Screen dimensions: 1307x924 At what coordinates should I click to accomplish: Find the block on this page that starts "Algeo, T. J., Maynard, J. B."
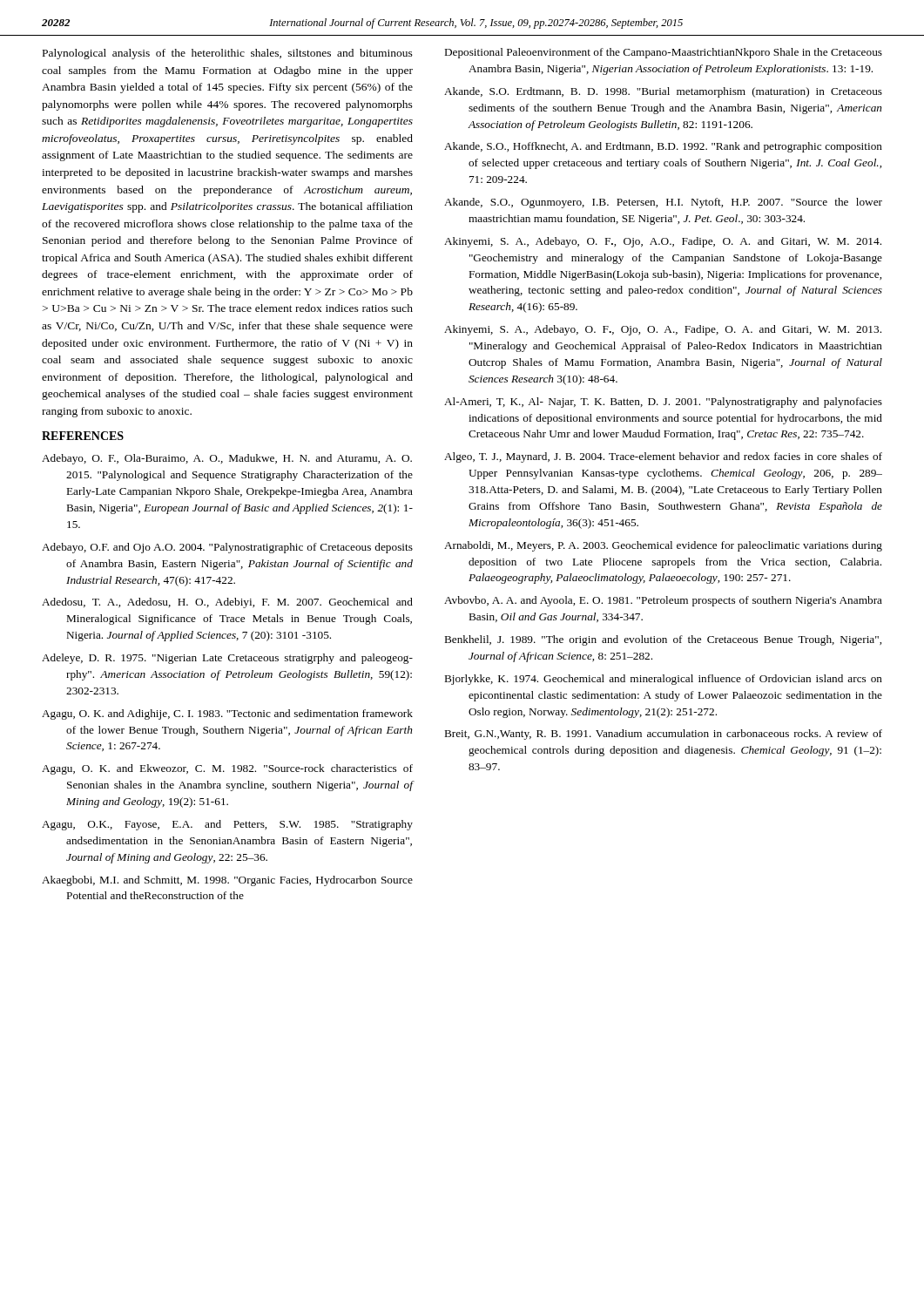tap(663, 489)
